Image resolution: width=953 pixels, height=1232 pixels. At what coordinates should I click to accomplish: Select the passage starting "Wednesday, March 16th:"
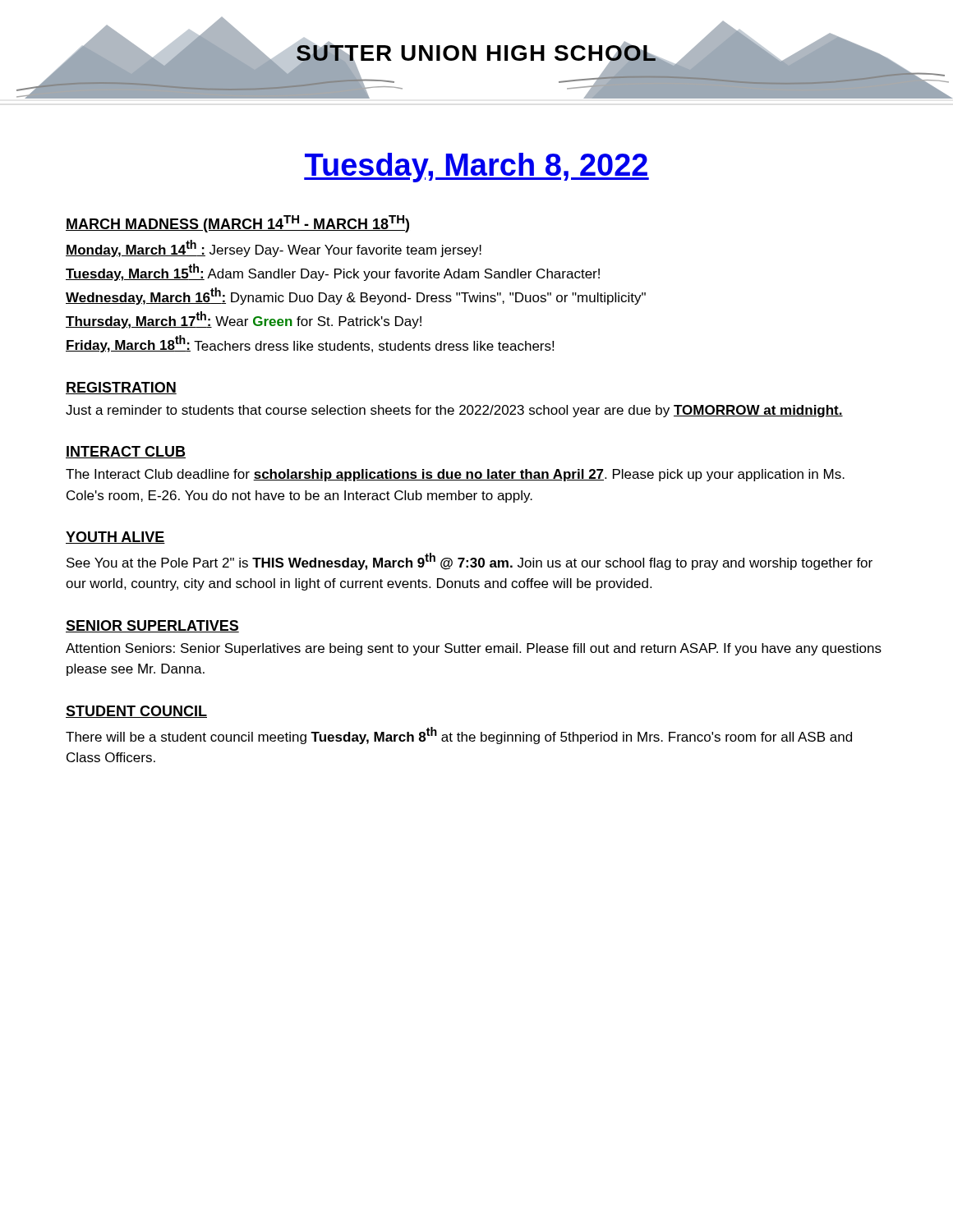pyautogui.click(x=356, y=296)
